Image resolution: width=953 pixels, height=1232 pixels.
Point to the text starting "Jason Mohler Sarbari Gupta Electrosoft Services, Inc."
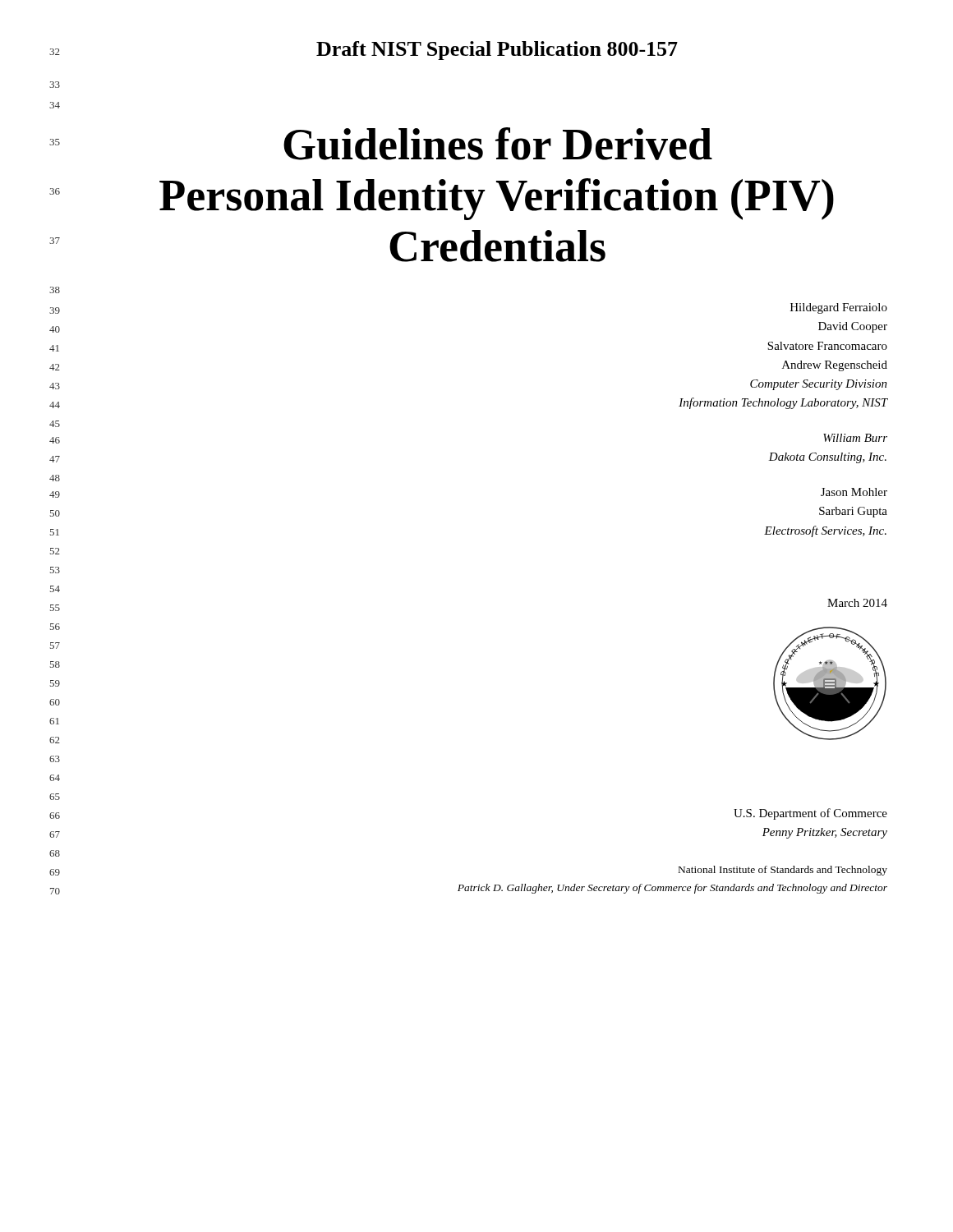[826, 511]
